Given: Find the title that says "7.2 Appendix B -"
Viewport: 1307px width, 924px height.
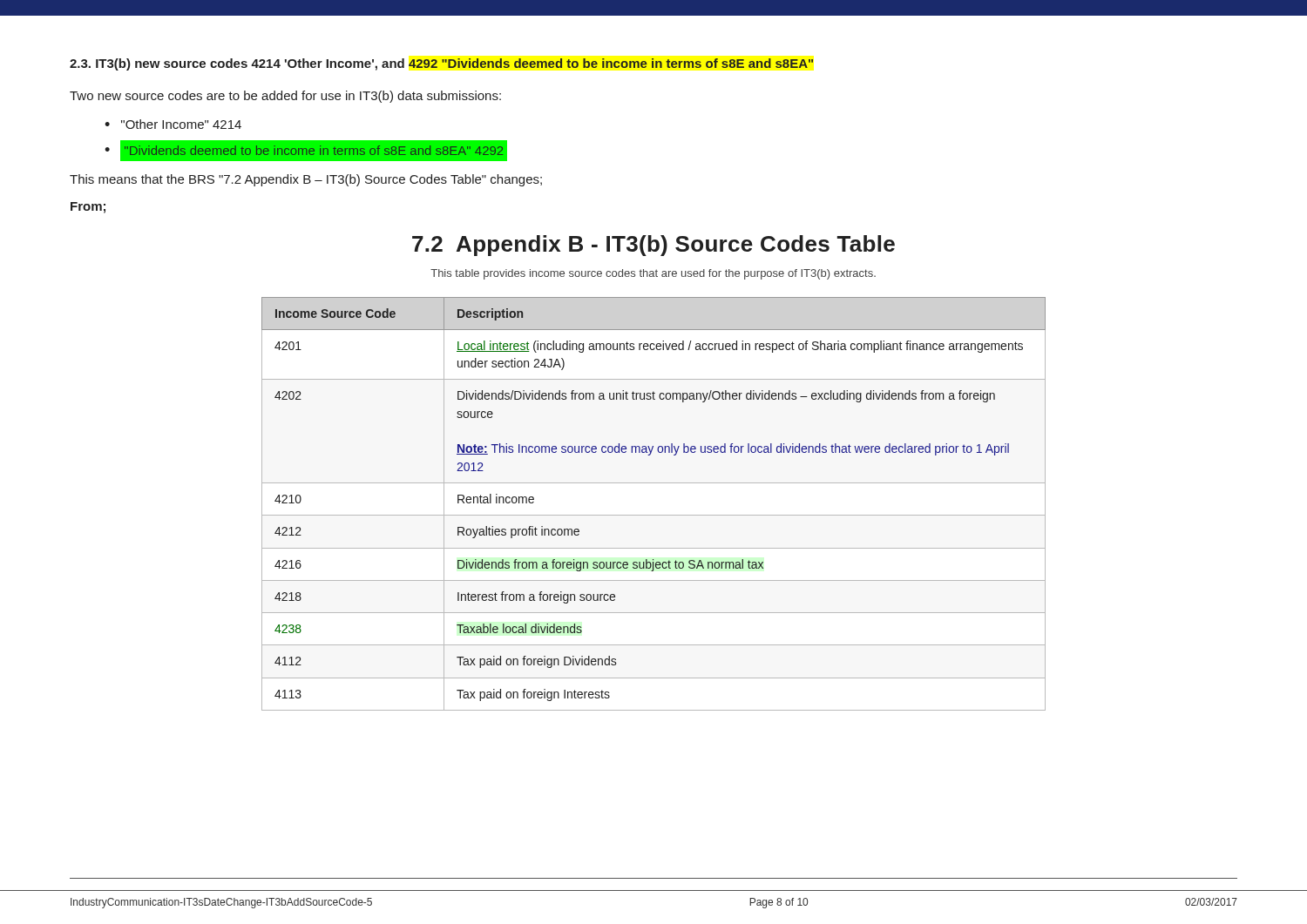Looking at the screenshot, I should [654, 244].
